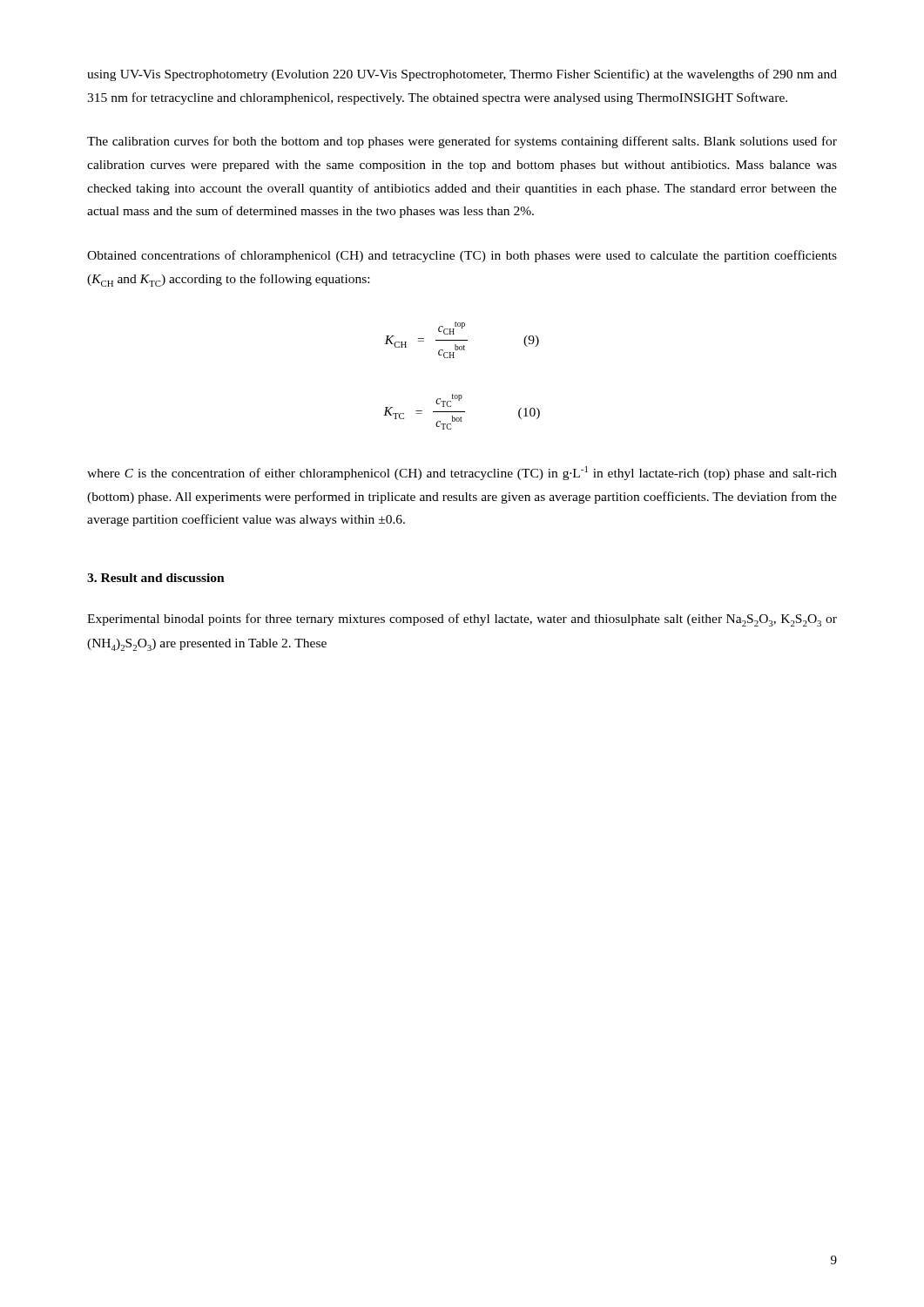The width and height of the screenshot is (924, 1307).
Task: Point to the block beginning "The calibration curves"
Action: 462,176
